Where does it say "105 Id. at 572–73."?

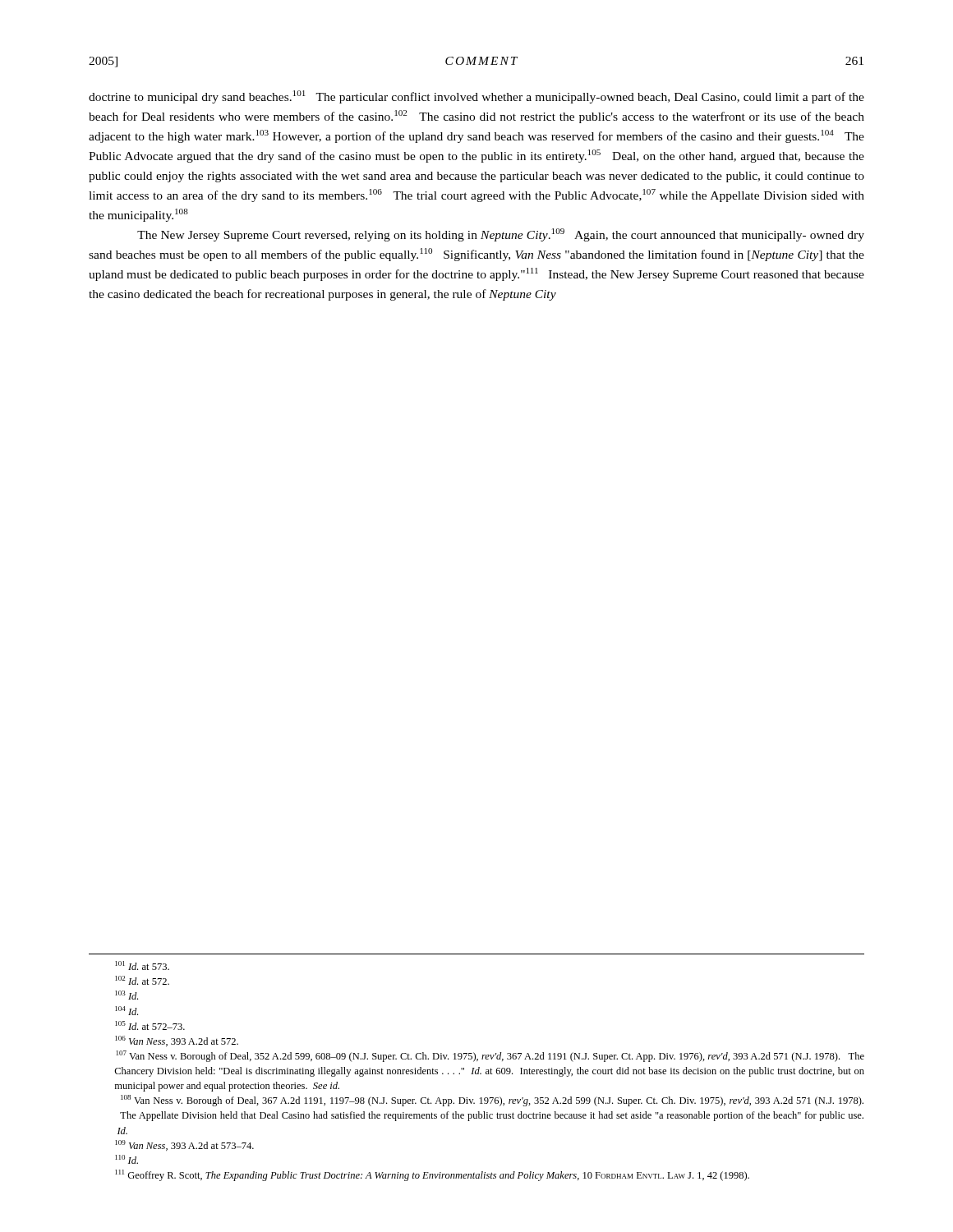(150, 1025)
